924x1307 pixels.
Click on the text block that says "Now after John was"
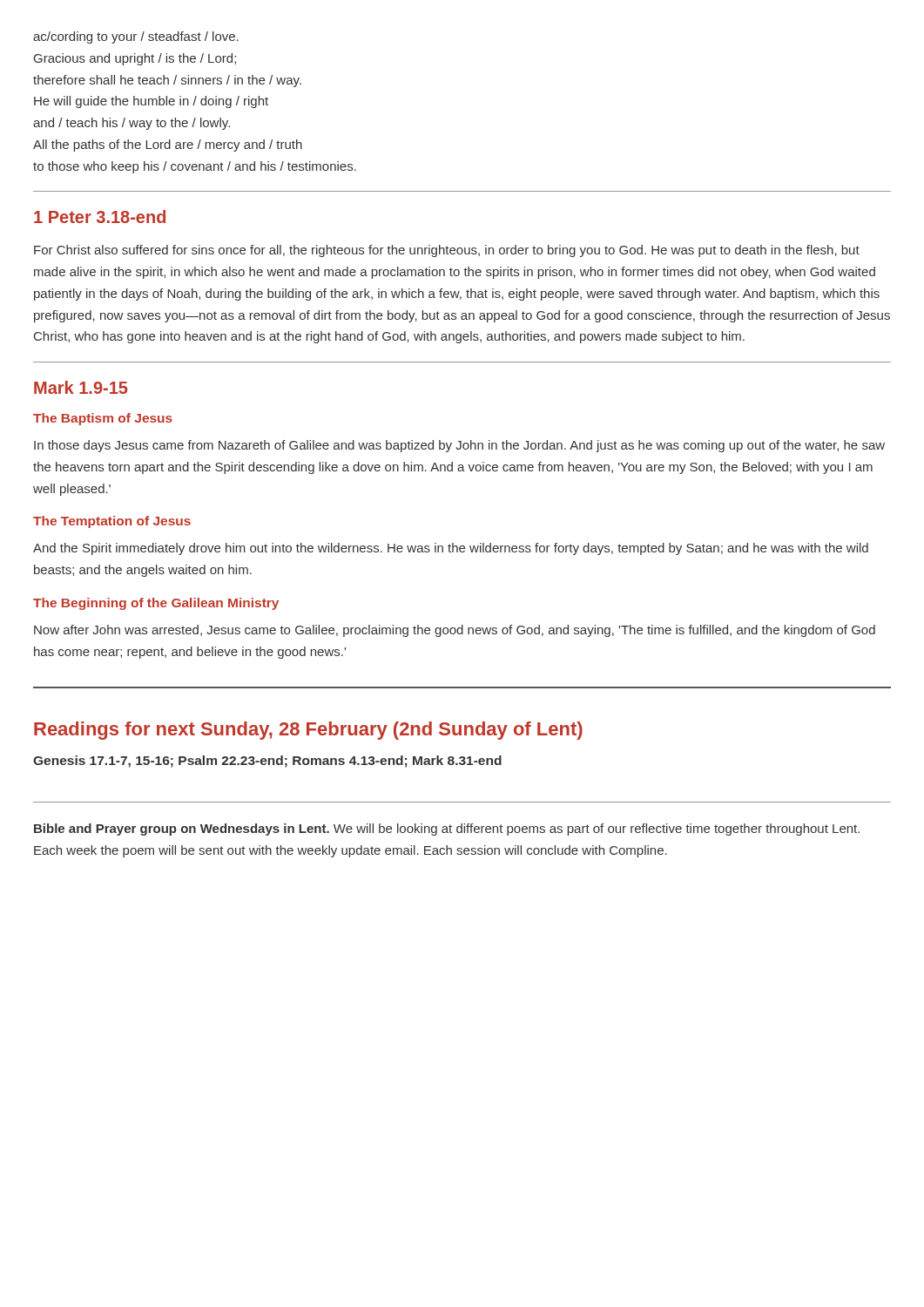454,640
